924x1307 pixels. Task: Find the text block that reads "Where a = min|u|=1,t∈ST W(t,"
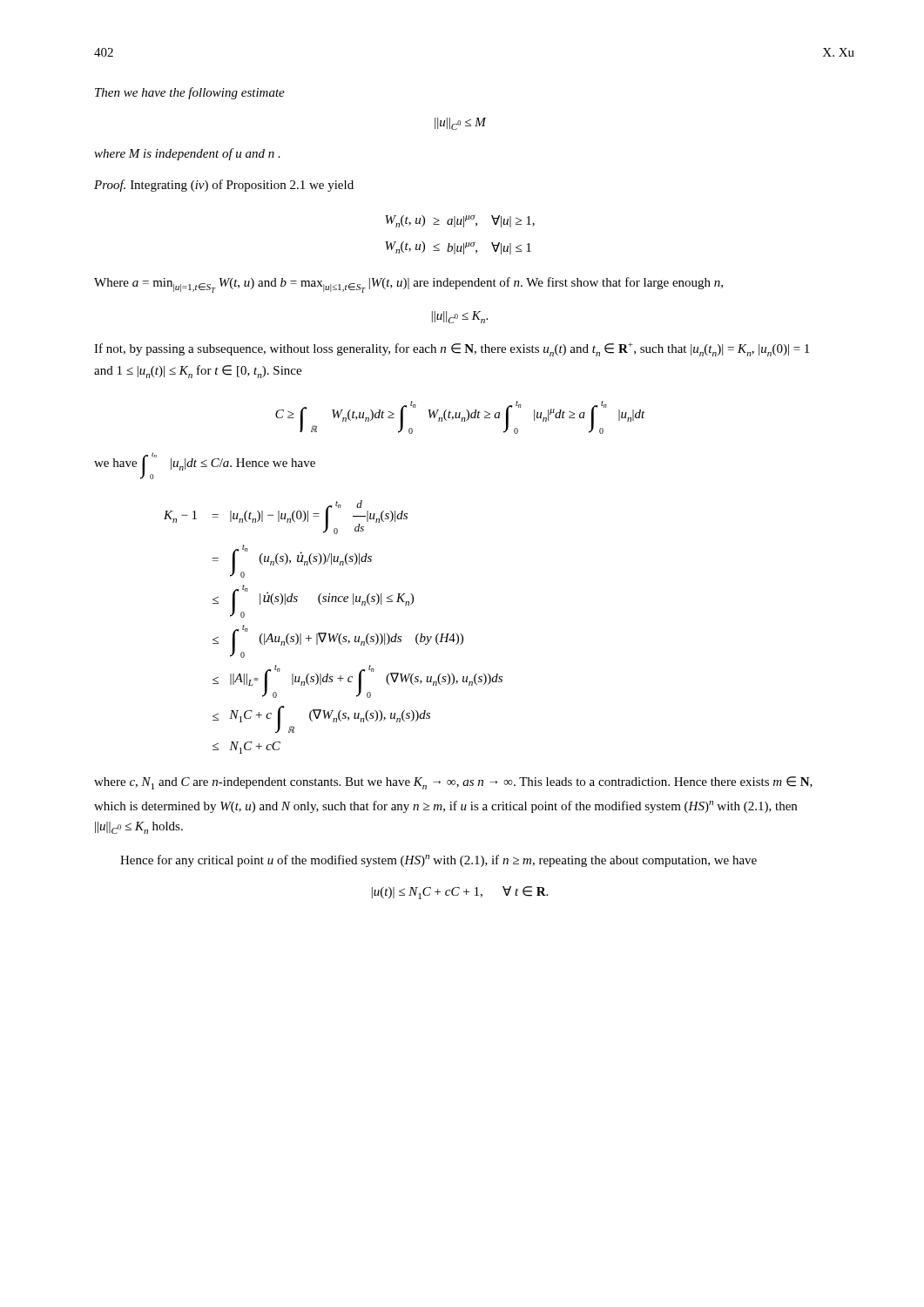[x=409, y=285]
